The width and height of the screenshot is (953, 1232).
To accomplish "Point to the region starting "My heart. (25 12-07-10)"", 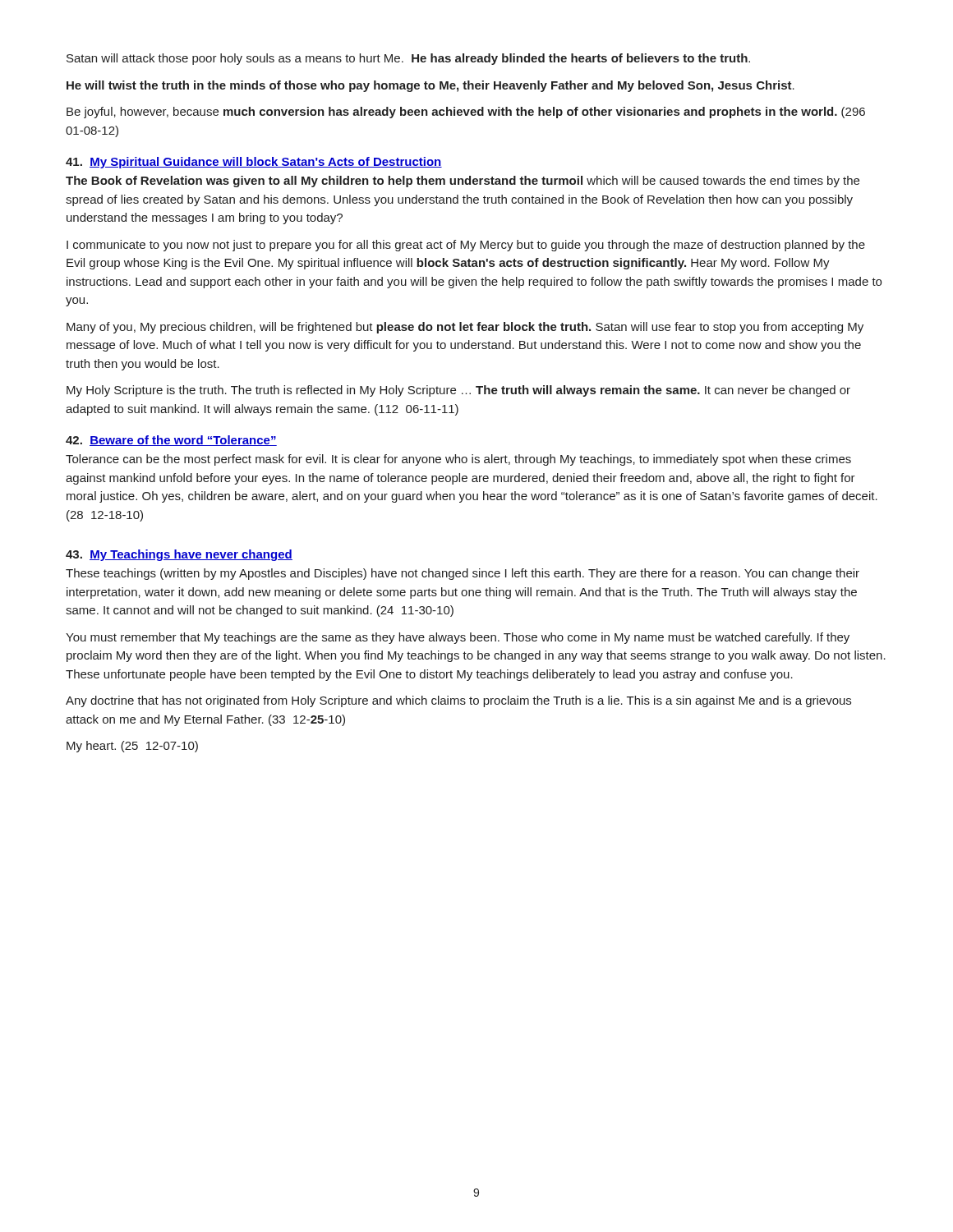I will pos(132,745).
